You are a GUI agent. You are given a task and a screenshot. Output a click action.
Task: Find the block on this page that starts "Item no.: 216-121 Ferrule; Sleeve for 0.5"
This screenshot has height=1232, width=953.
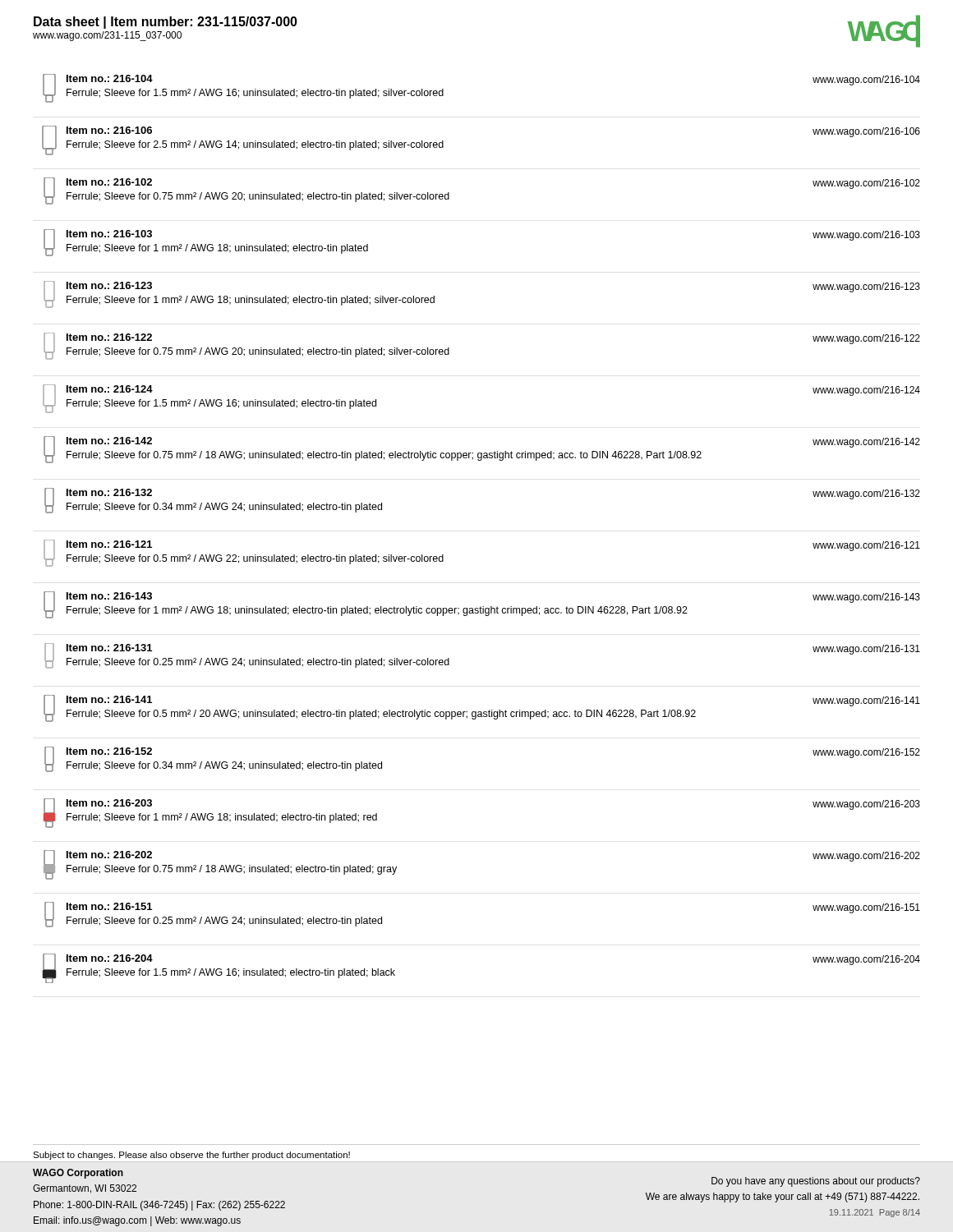[x=149, y=556]
